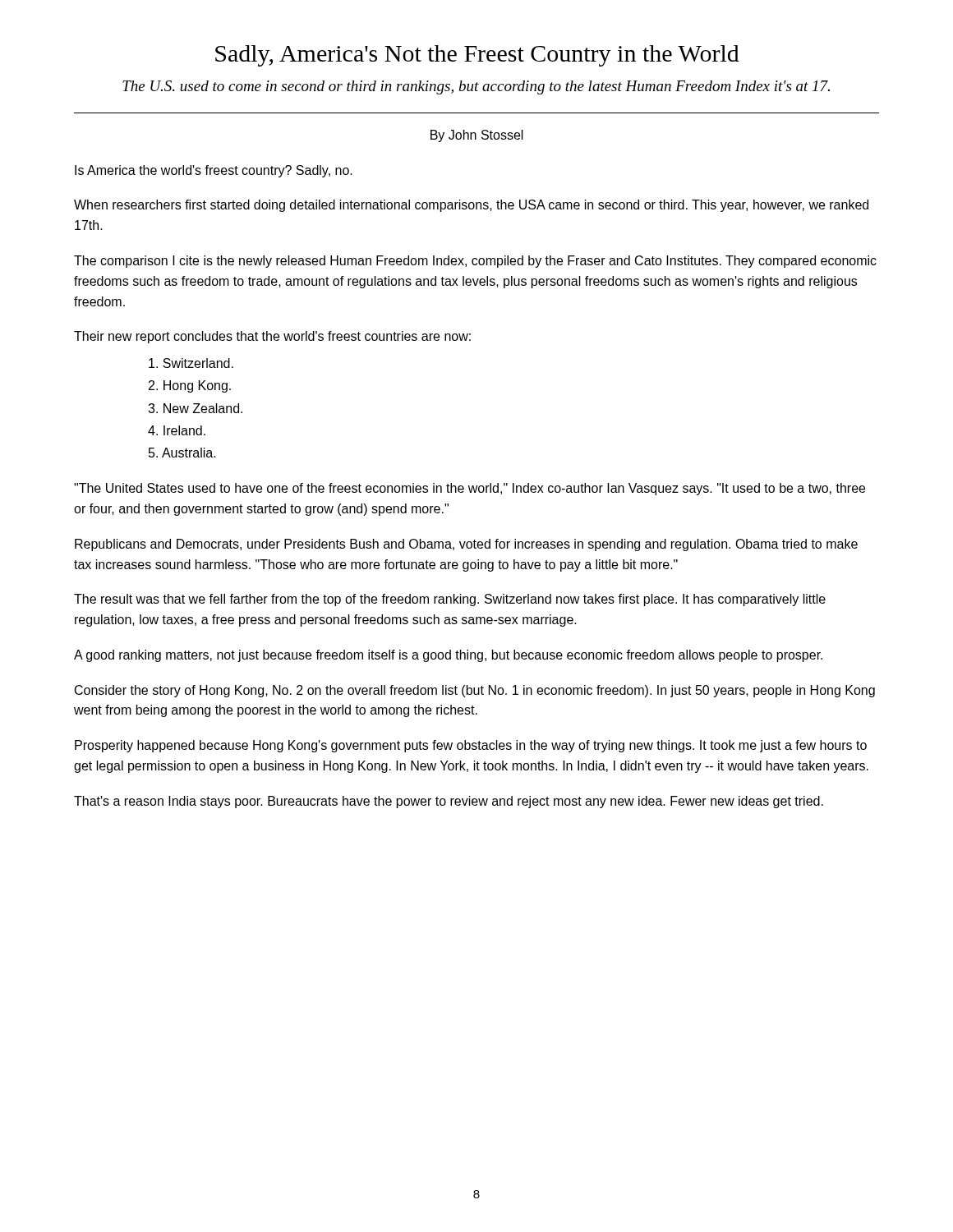Select the passage starting "The result was that we"
Image resolution: width=953 pixels, height=1232 pixels.
(450, 610)
